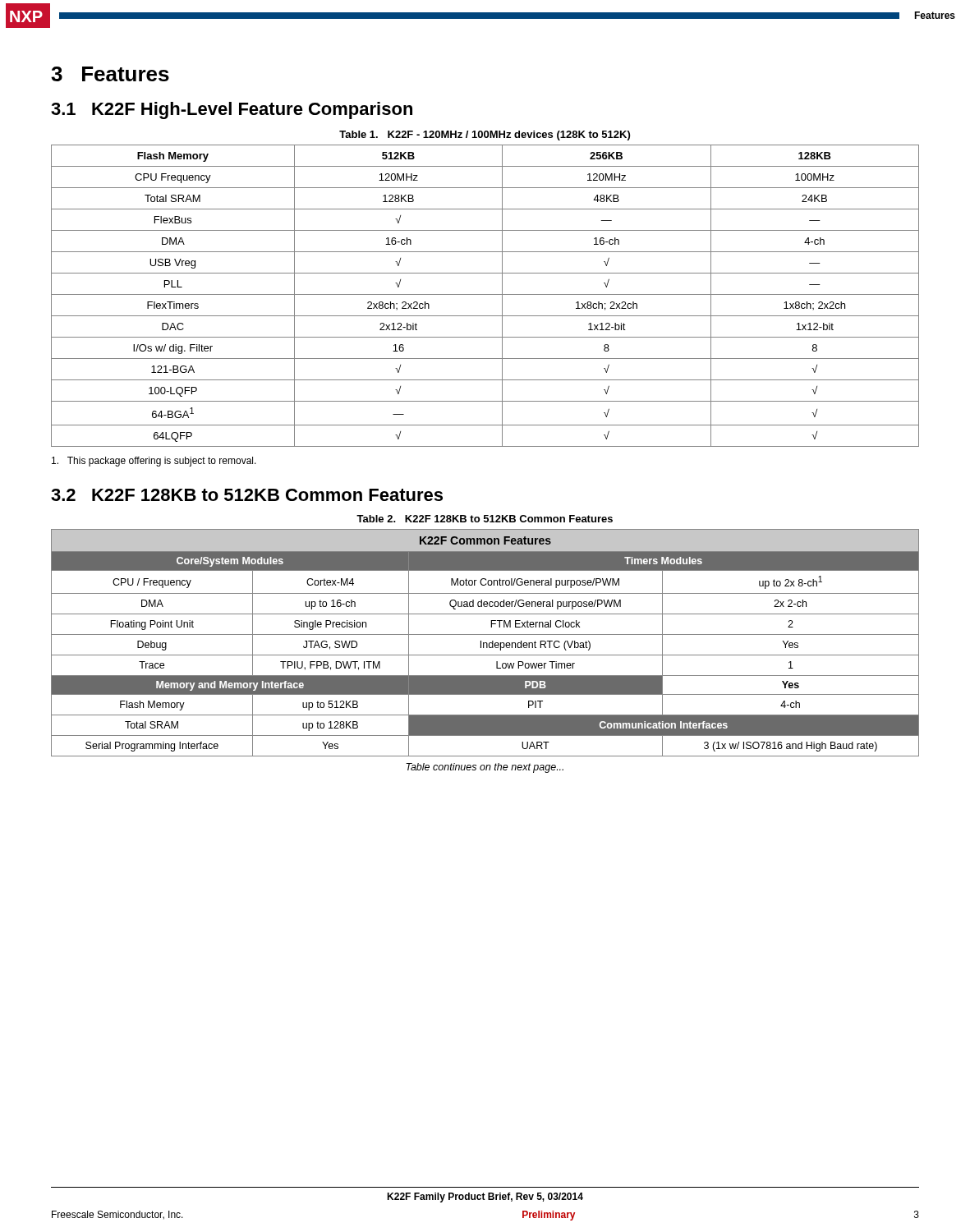Find "3 Features" on this page
This screenshot has height=1232, width=970.
coord(110,74)
